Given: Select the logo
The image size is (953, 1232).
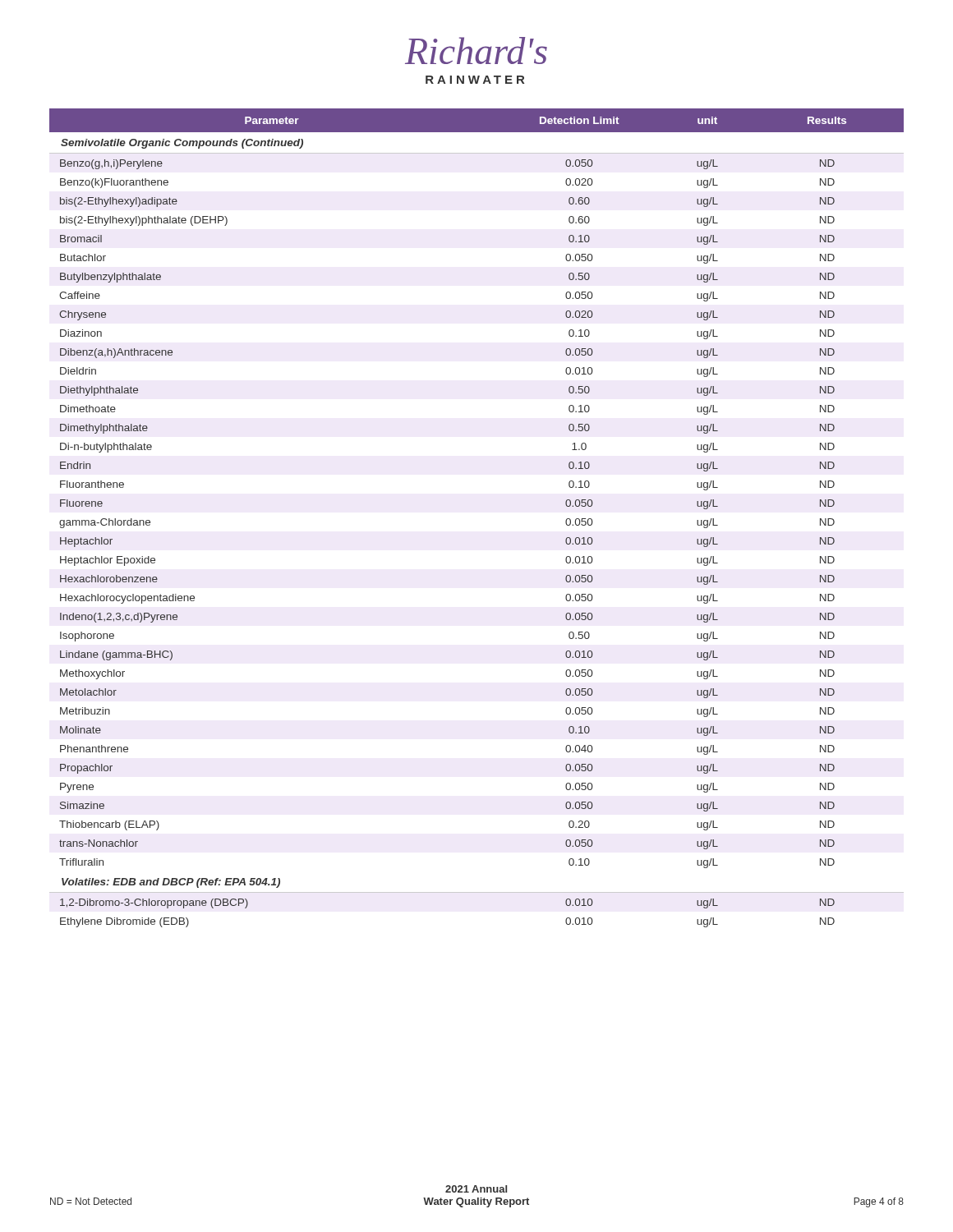Looking at the screenshot, I should tap(476, 59).
